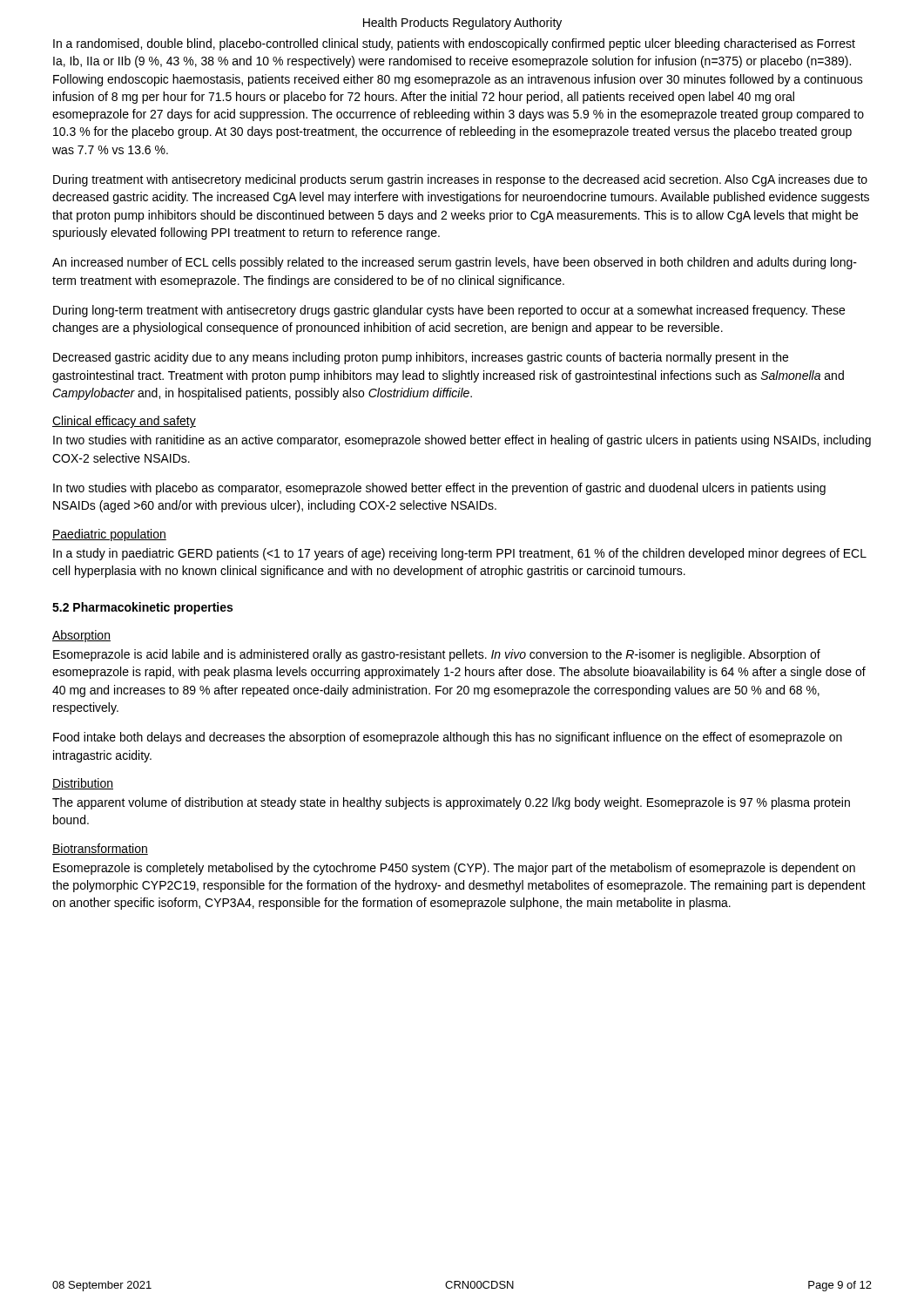Find the block on this page that starts "In two studies with placebo"

tap(462, 497)
